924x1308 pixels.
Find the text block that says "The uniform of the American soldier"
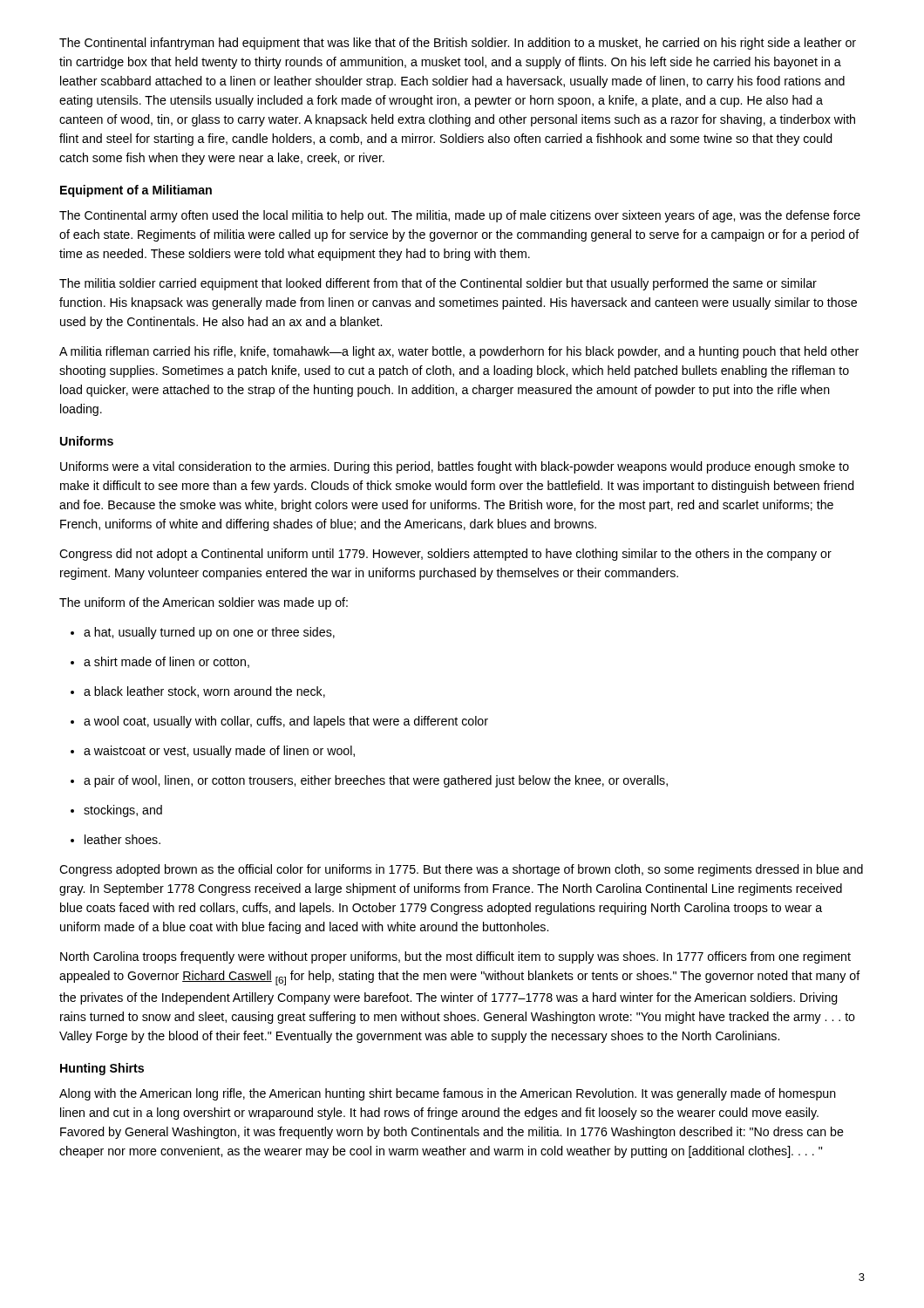click(x=204, y=603)
